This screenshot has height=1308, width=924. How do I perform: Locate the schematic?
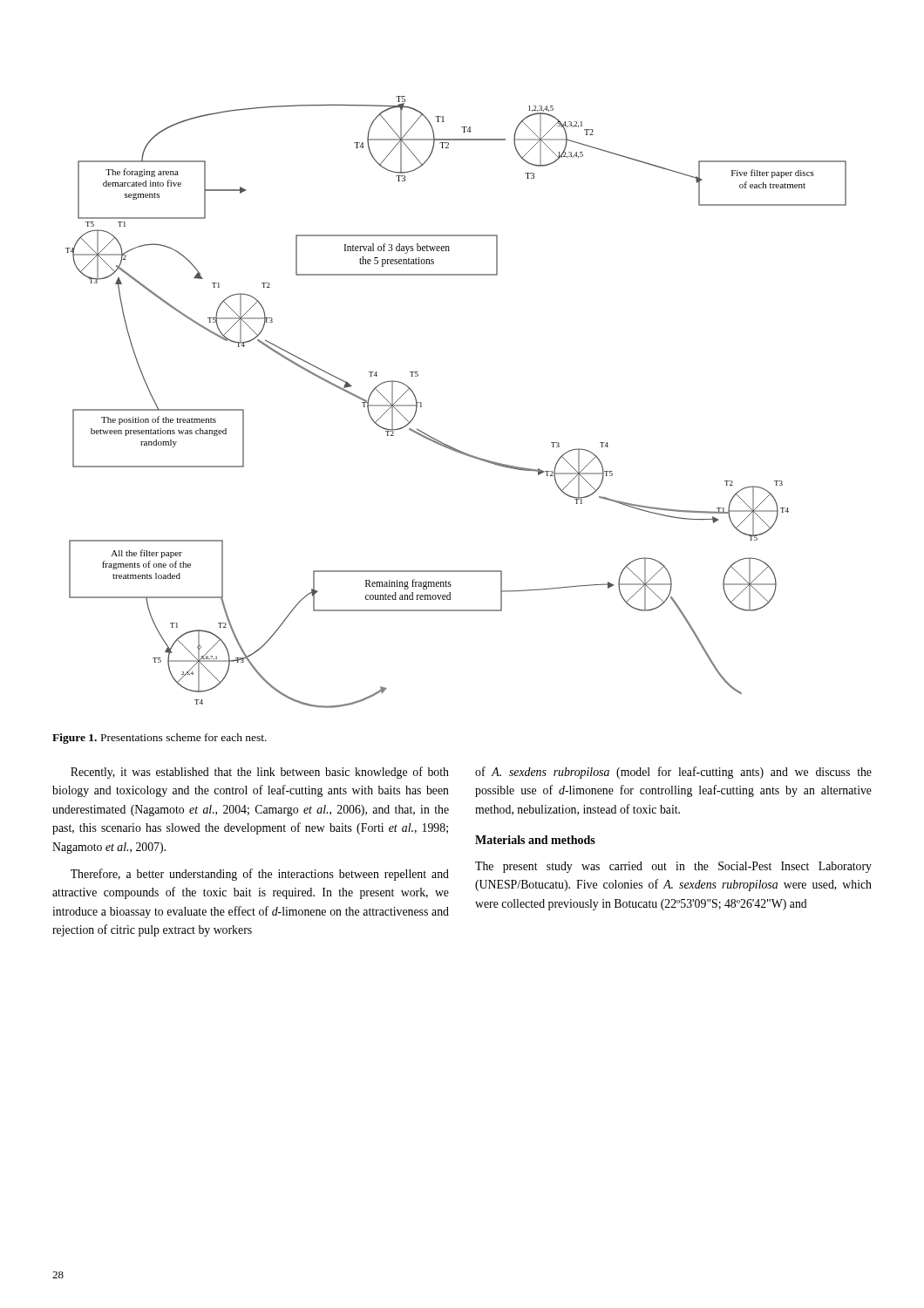pyautogui.click(x=462, y=375)
